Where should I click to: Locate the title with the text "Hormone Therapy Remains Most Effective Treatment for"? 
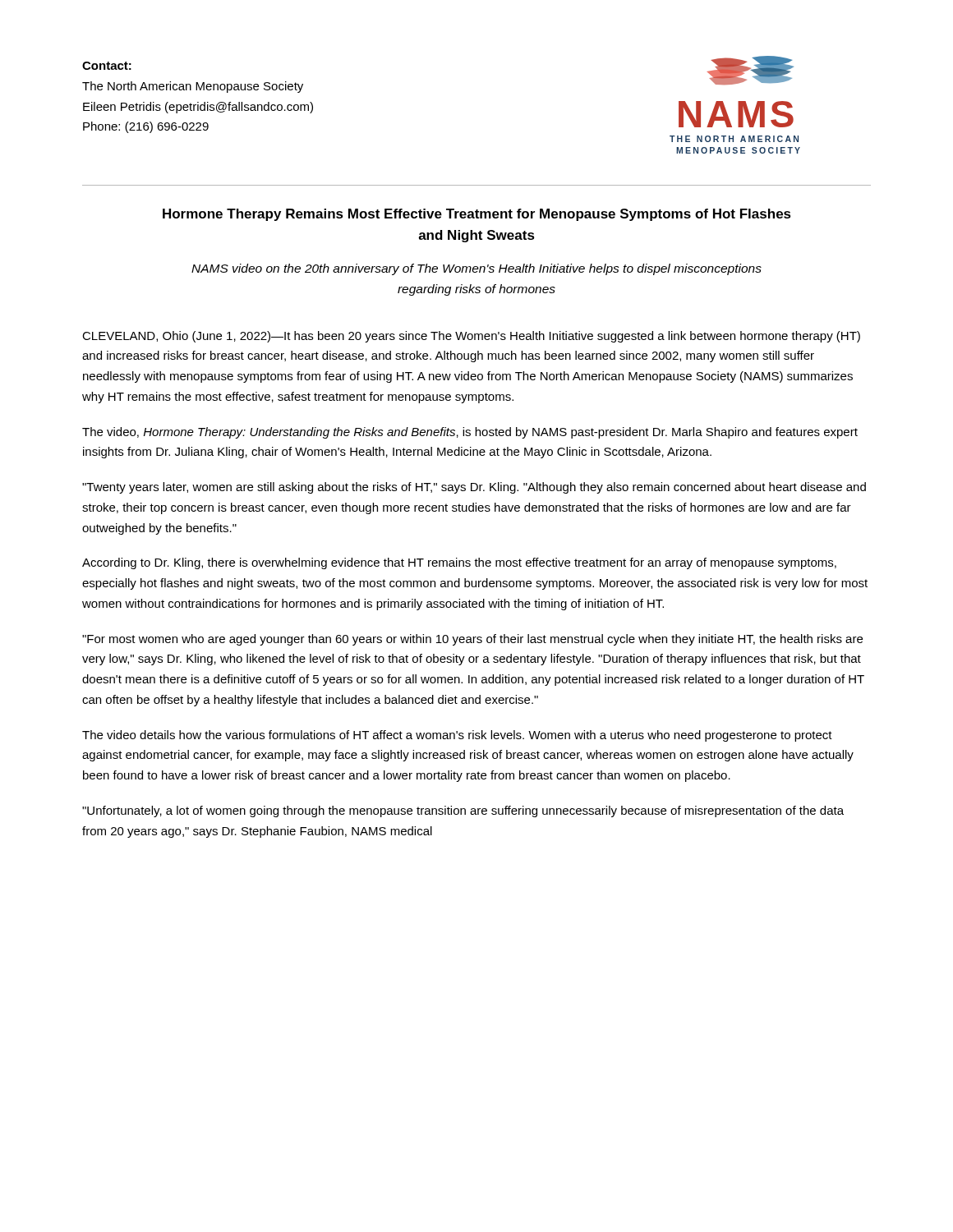pos(476,224)
